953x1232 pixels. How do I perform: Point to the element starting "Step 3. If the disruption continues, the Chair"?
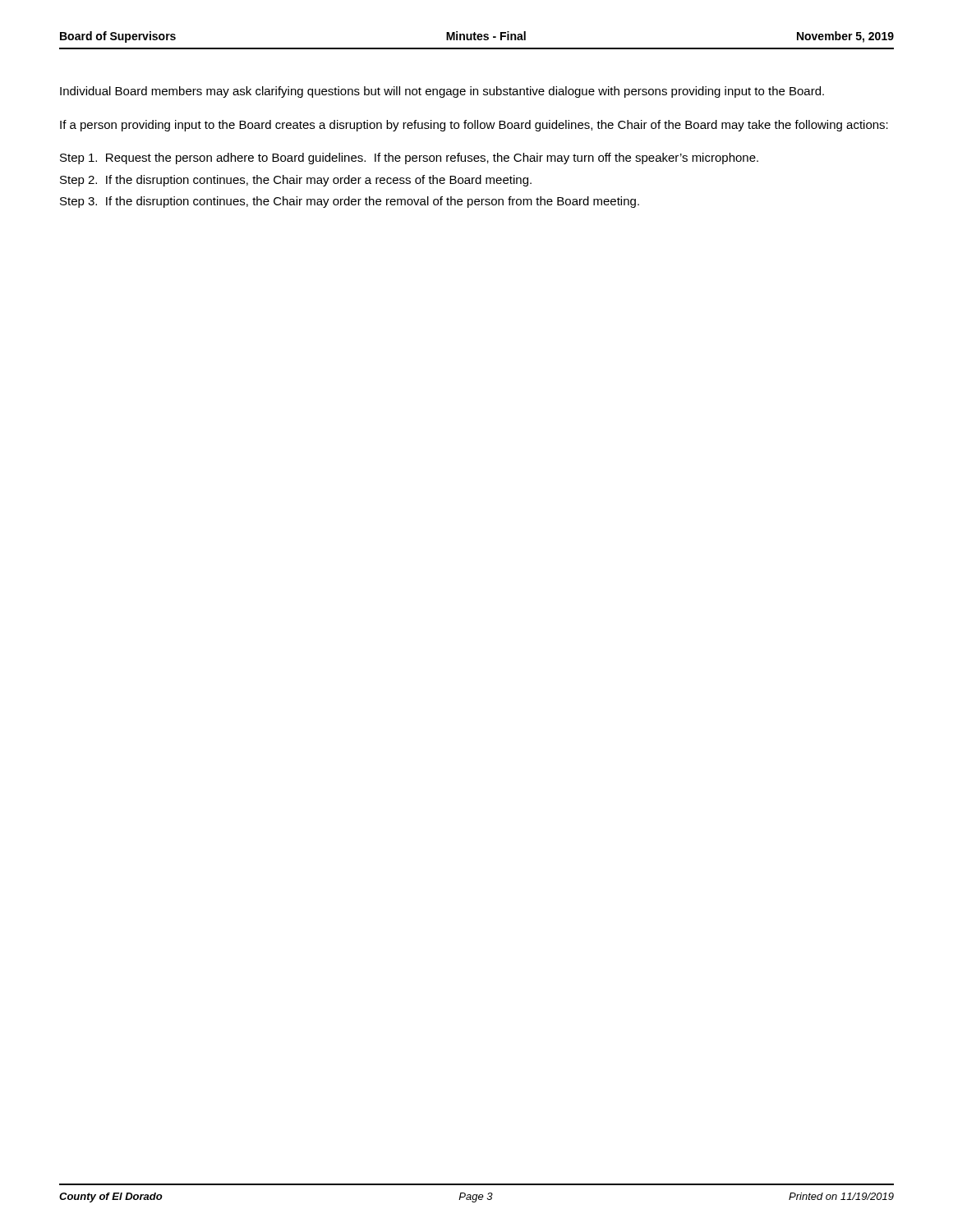[350, 201]
